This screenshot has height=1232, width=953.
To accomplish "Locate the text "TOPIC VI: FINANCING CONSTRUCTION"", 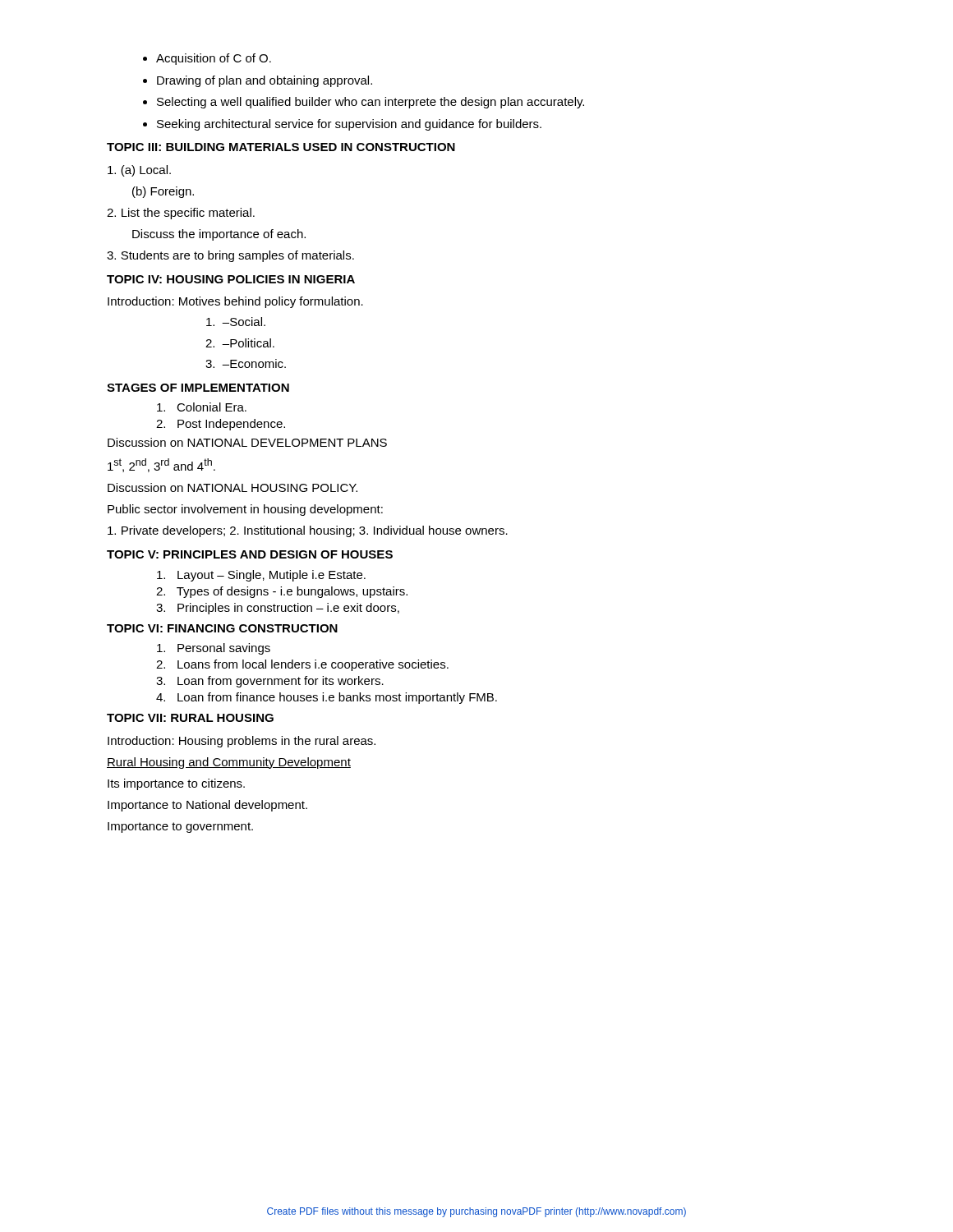I will (x=222, y=628).
